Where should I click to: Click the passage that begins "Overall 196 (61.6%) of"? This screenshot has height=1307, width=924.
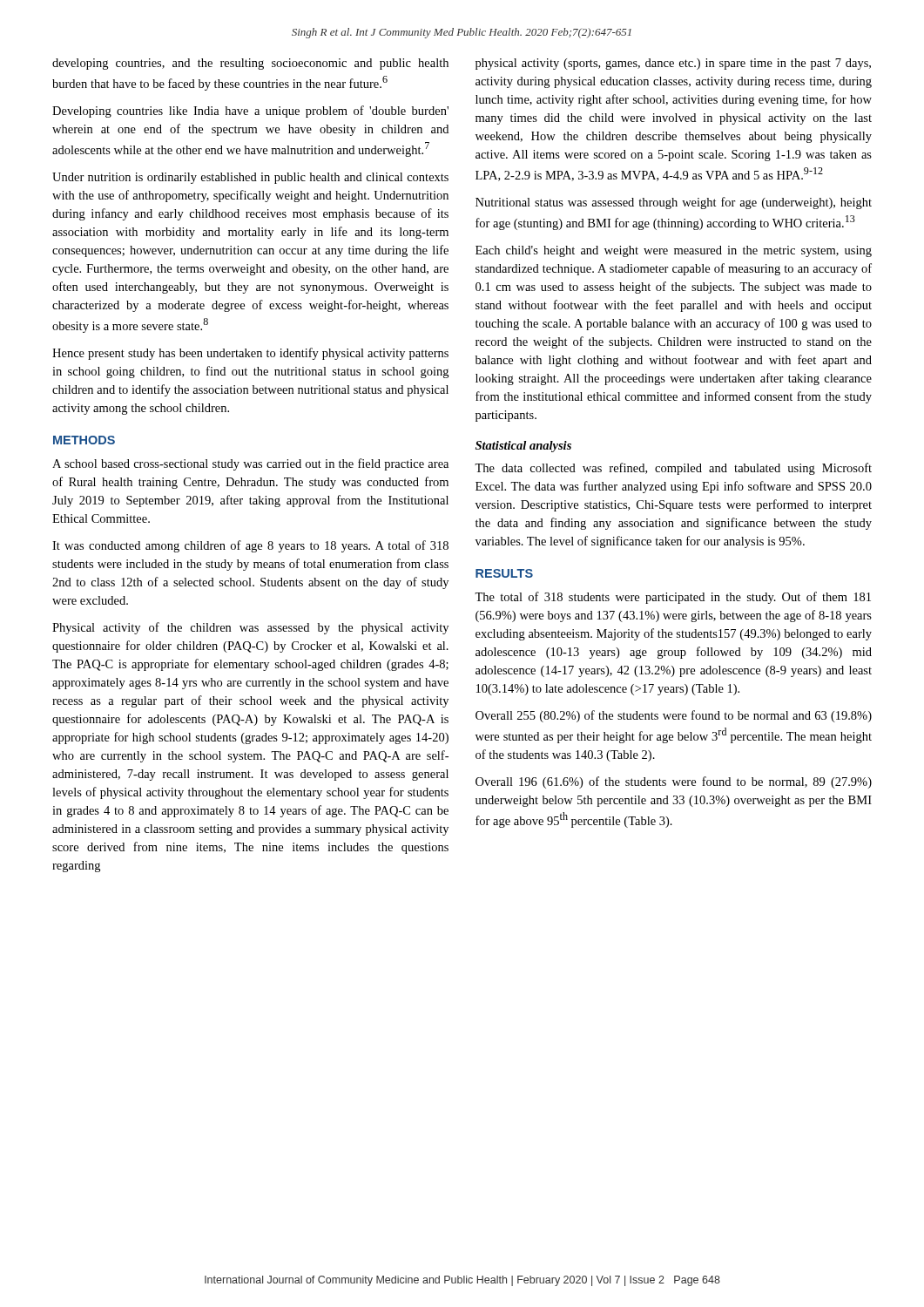pos(673,802)
